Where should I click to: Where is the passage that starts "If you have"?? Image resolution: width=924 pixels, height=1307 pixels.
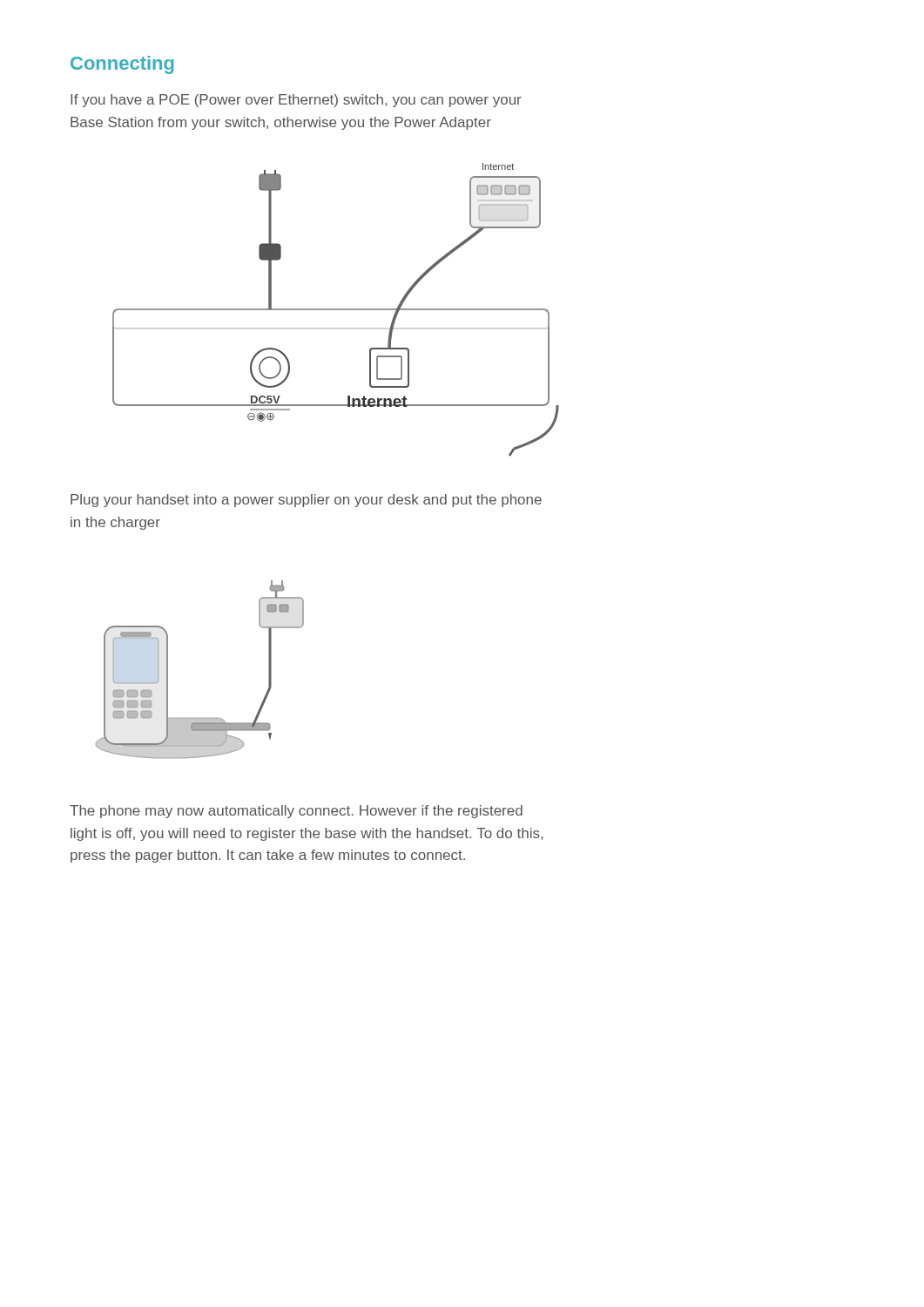(296, 111)
